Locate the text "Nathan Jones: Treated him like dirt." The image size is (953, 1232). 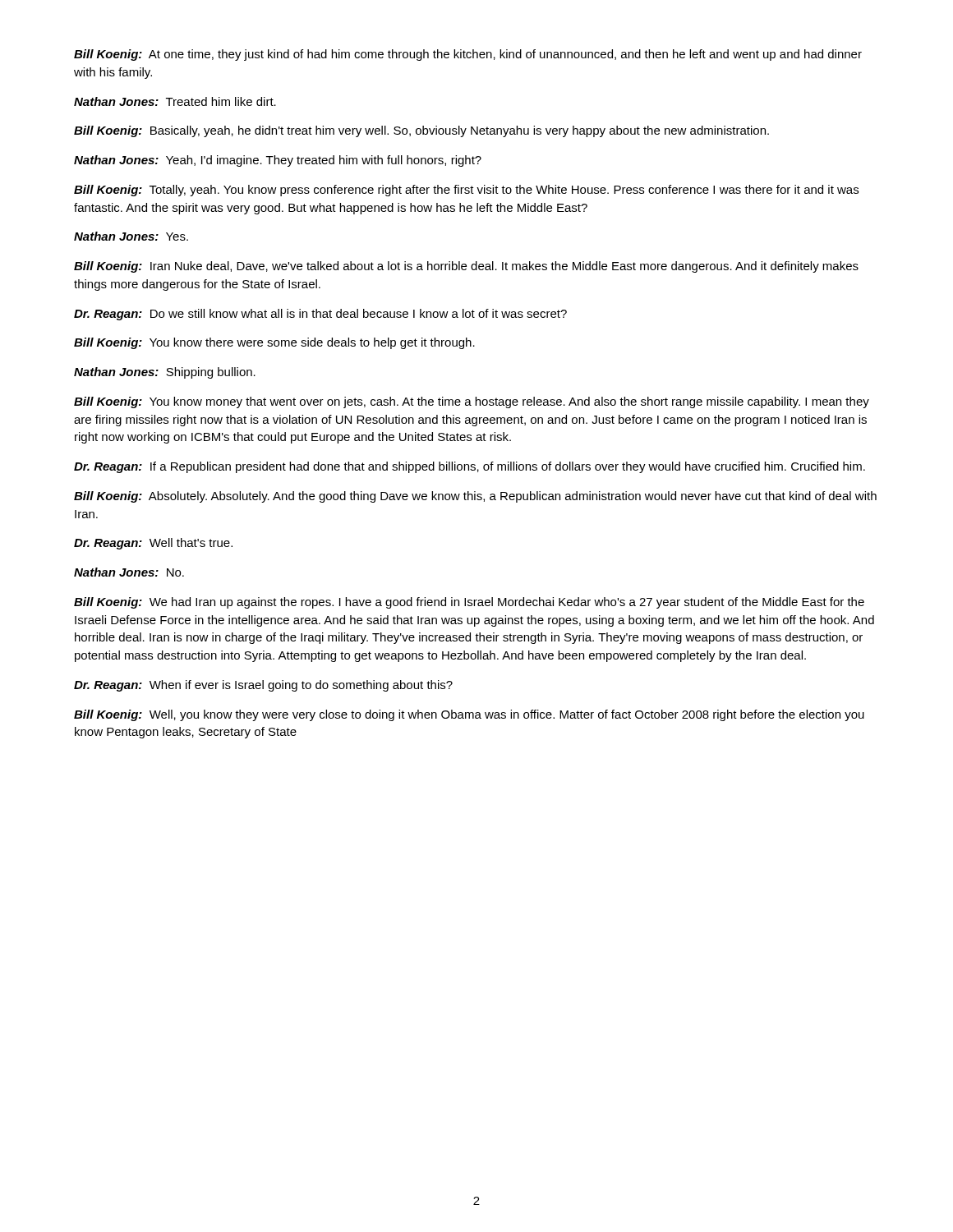175,101
